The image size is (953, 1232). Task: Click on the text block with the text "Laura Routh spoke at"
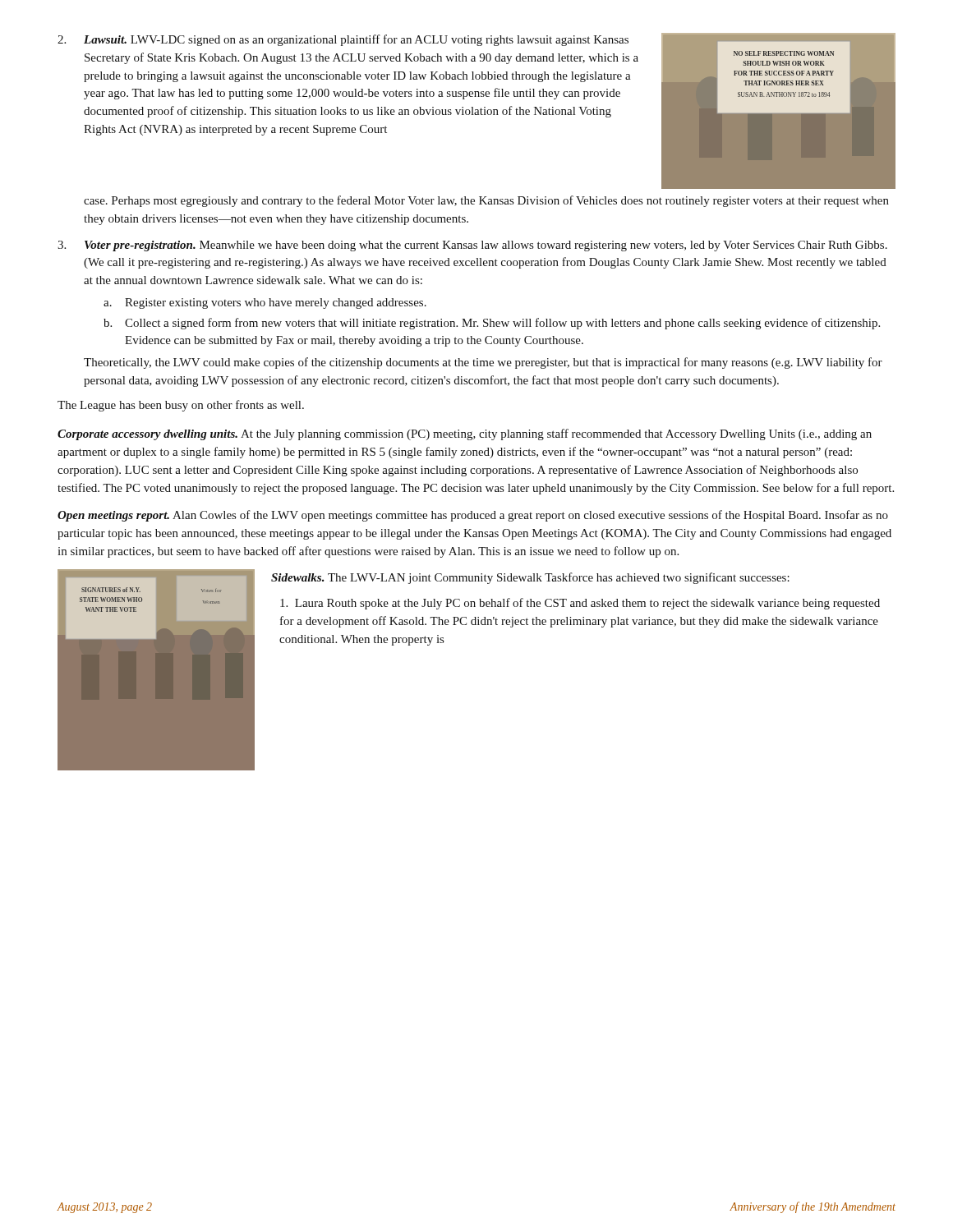[x=580, y=621]
